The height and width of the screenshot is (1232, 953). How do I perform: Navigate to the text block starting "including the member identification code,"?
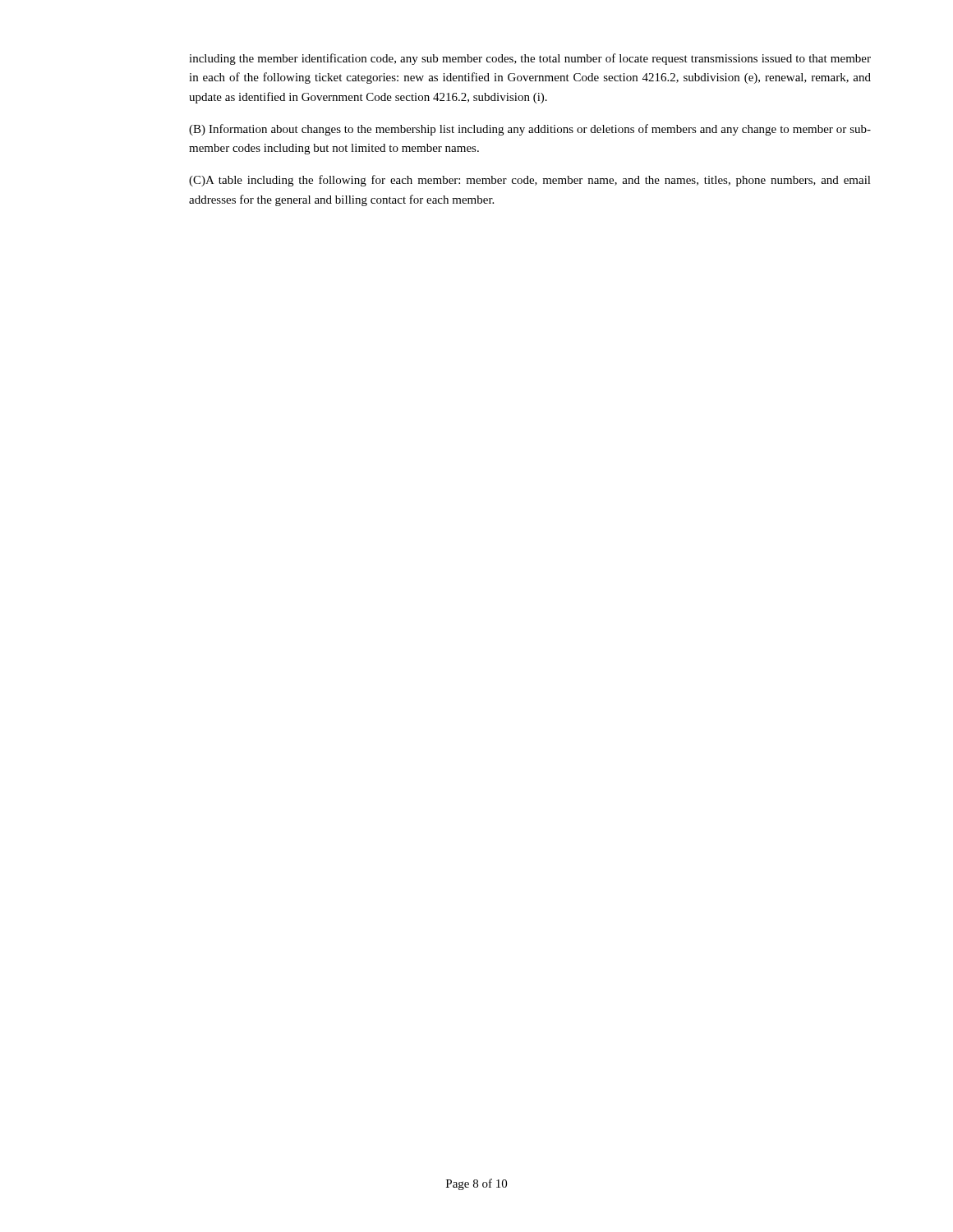point(530,77)
